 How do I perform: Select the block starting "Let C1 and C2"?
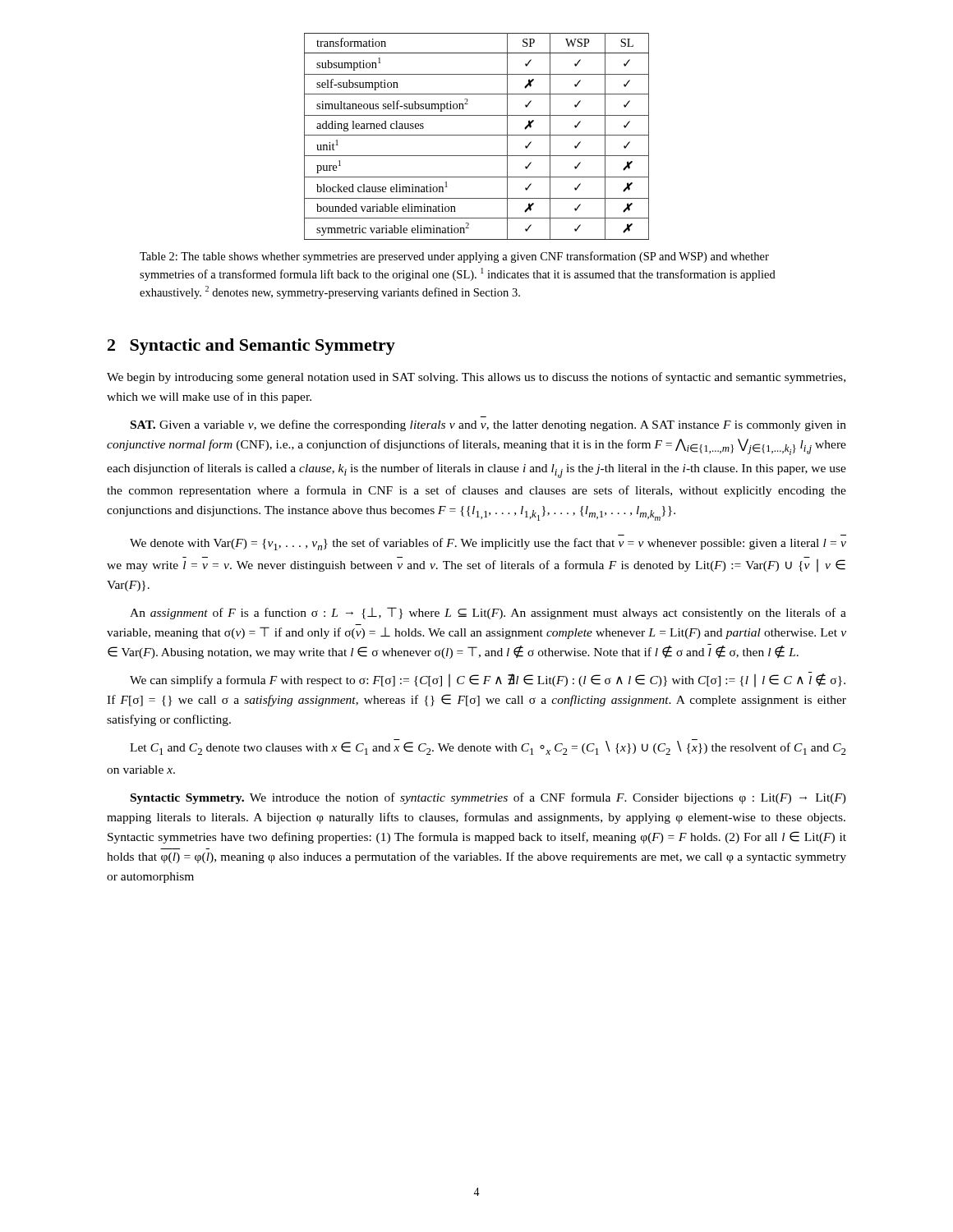click(x=476, y=758)
